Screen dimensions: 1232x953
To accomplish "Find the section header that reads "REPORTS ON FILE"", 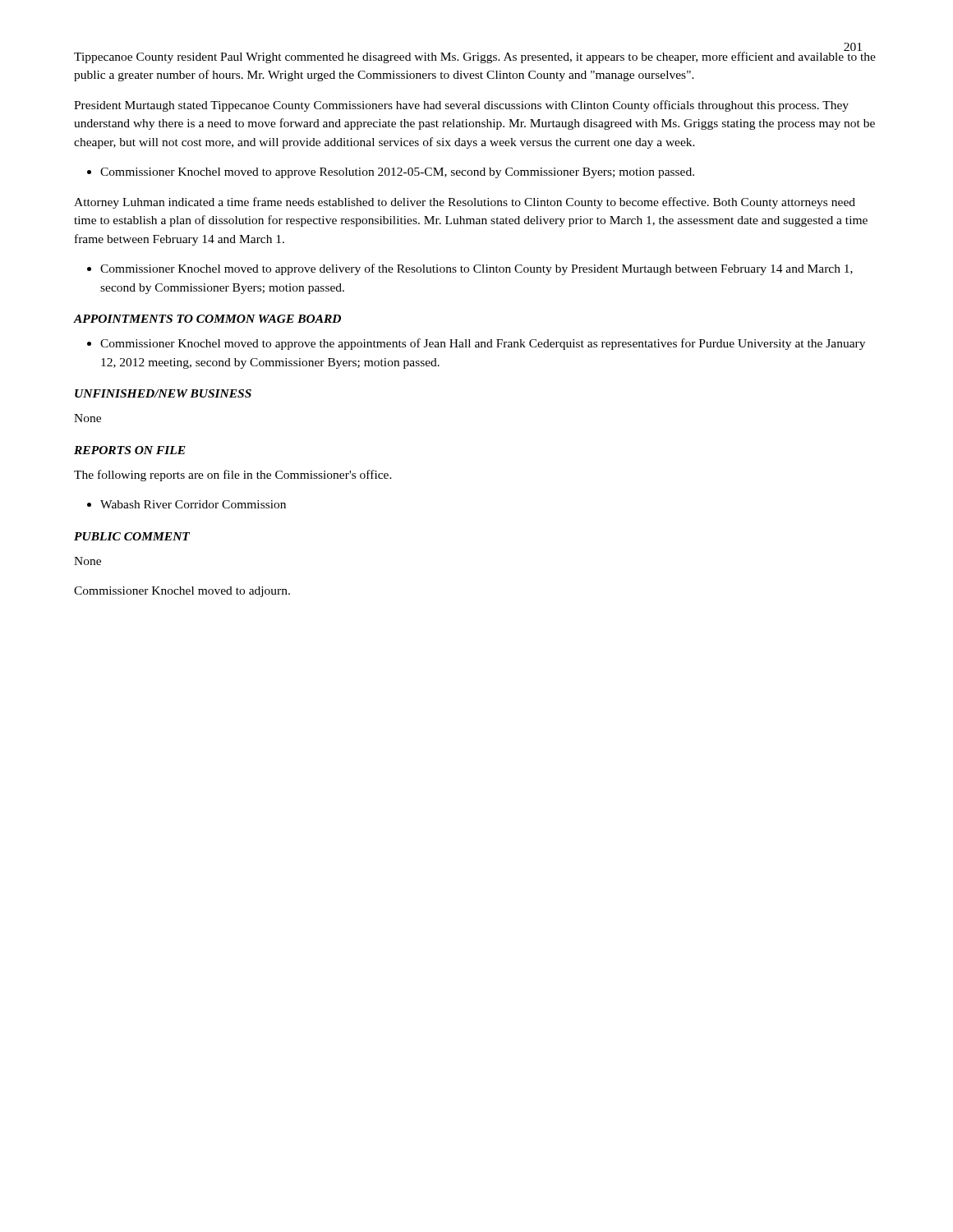I will 130,449.
